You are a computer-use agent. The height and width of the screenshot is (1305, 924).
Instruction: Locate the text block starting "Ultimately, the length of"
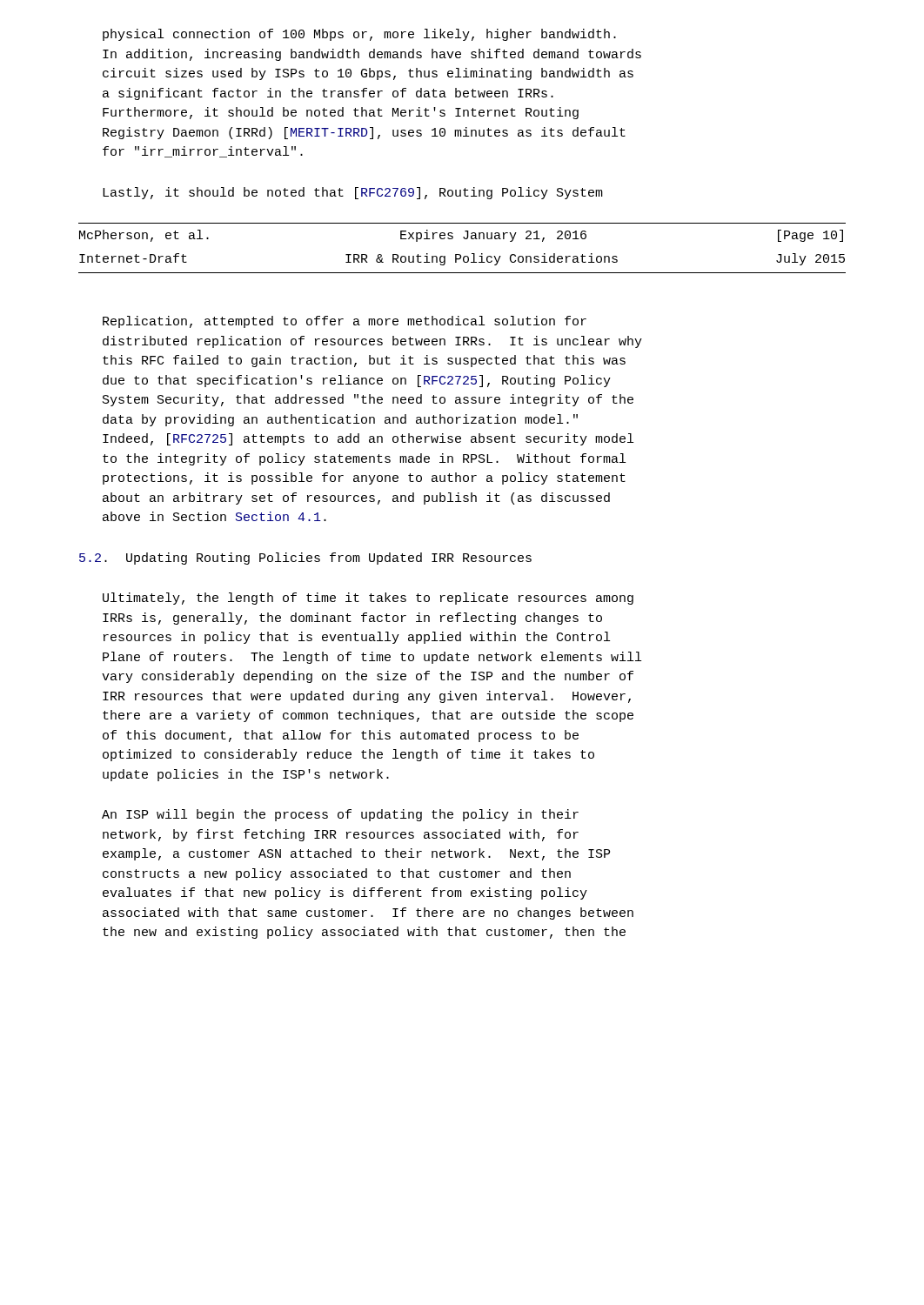coord(360,687)
